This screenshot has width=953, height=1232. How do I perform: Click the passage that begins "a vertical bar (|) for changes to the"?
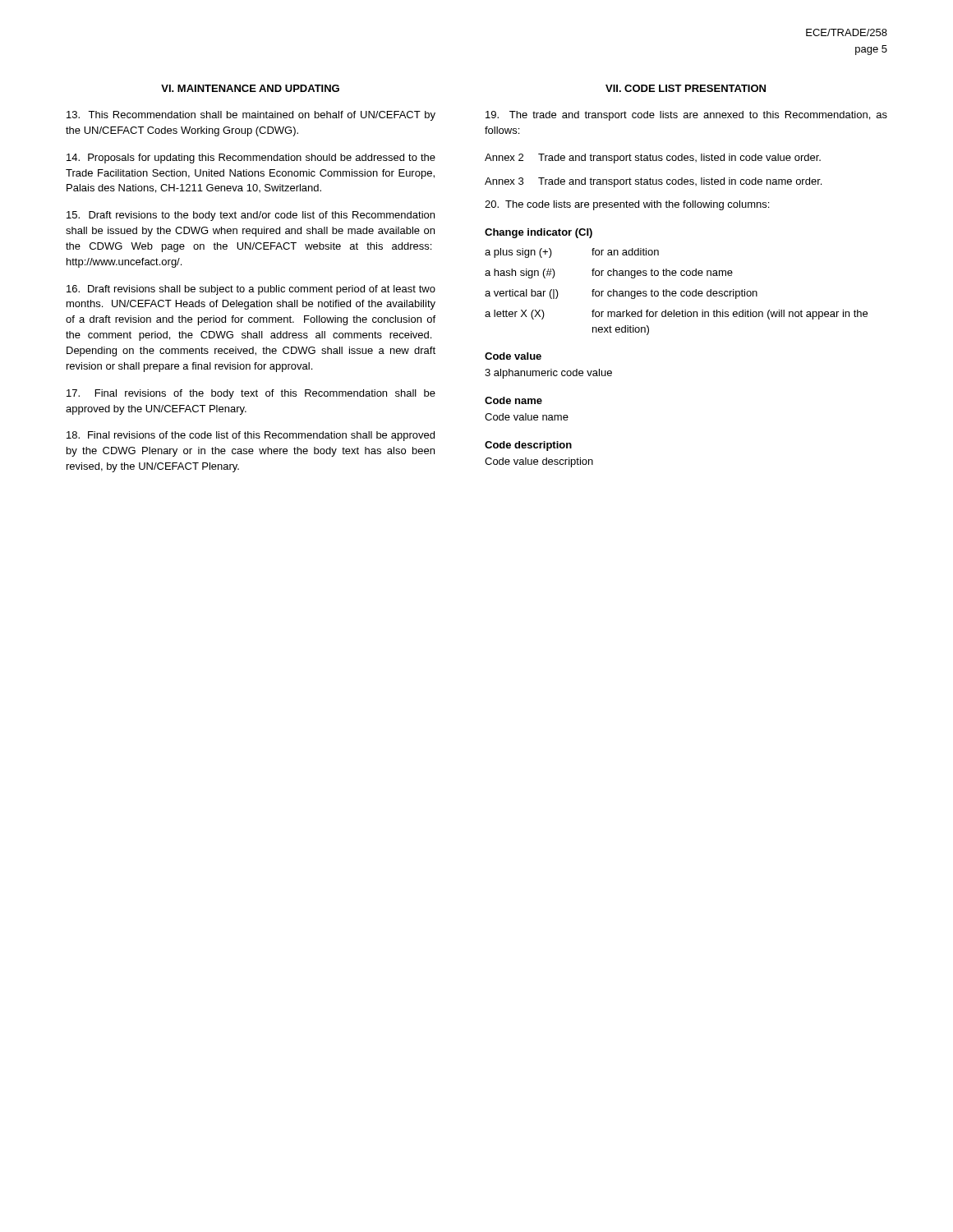[x=686, y=293]
